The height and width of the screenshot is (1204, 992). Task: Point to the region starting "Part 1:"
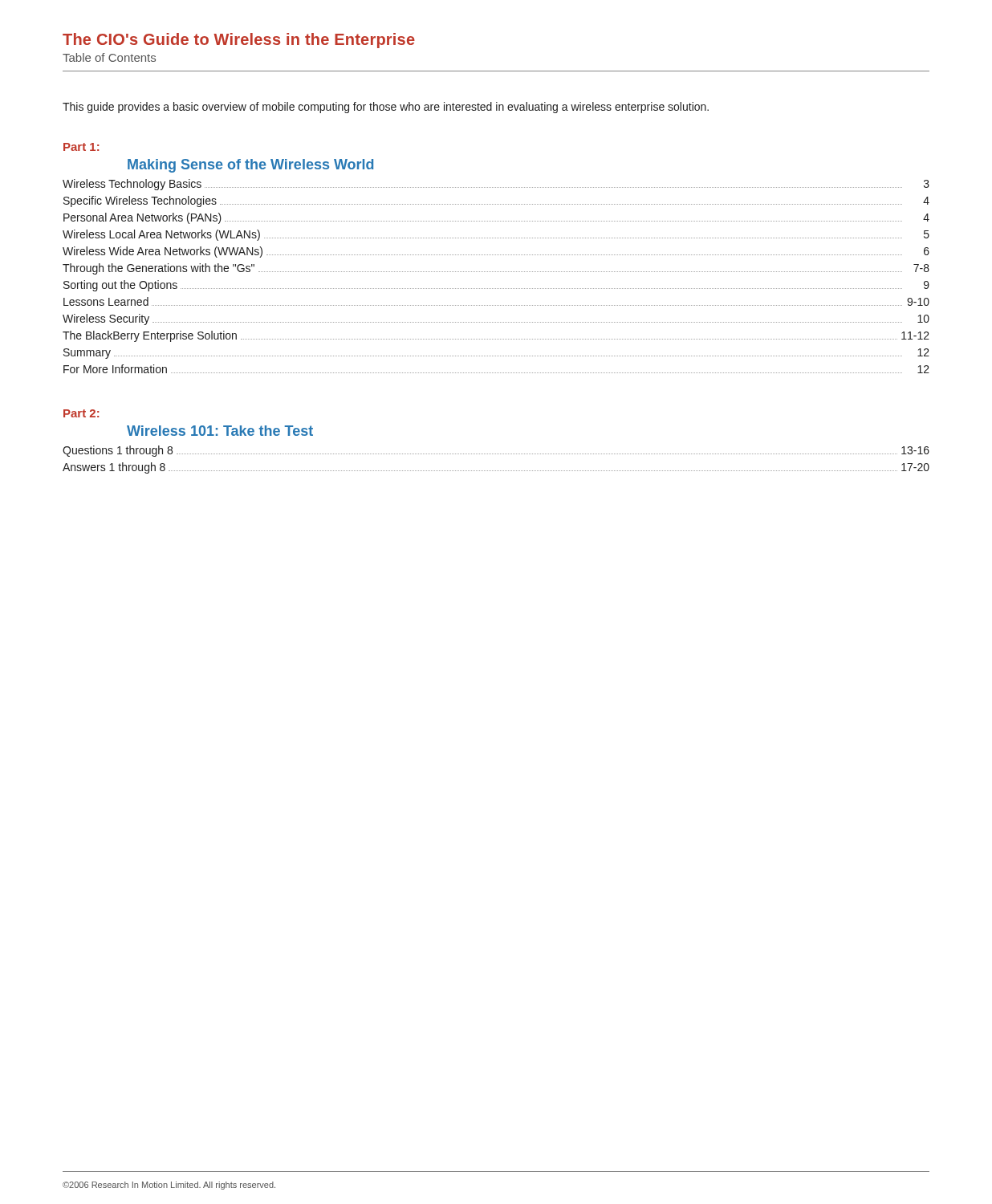(x=81, y=146)
